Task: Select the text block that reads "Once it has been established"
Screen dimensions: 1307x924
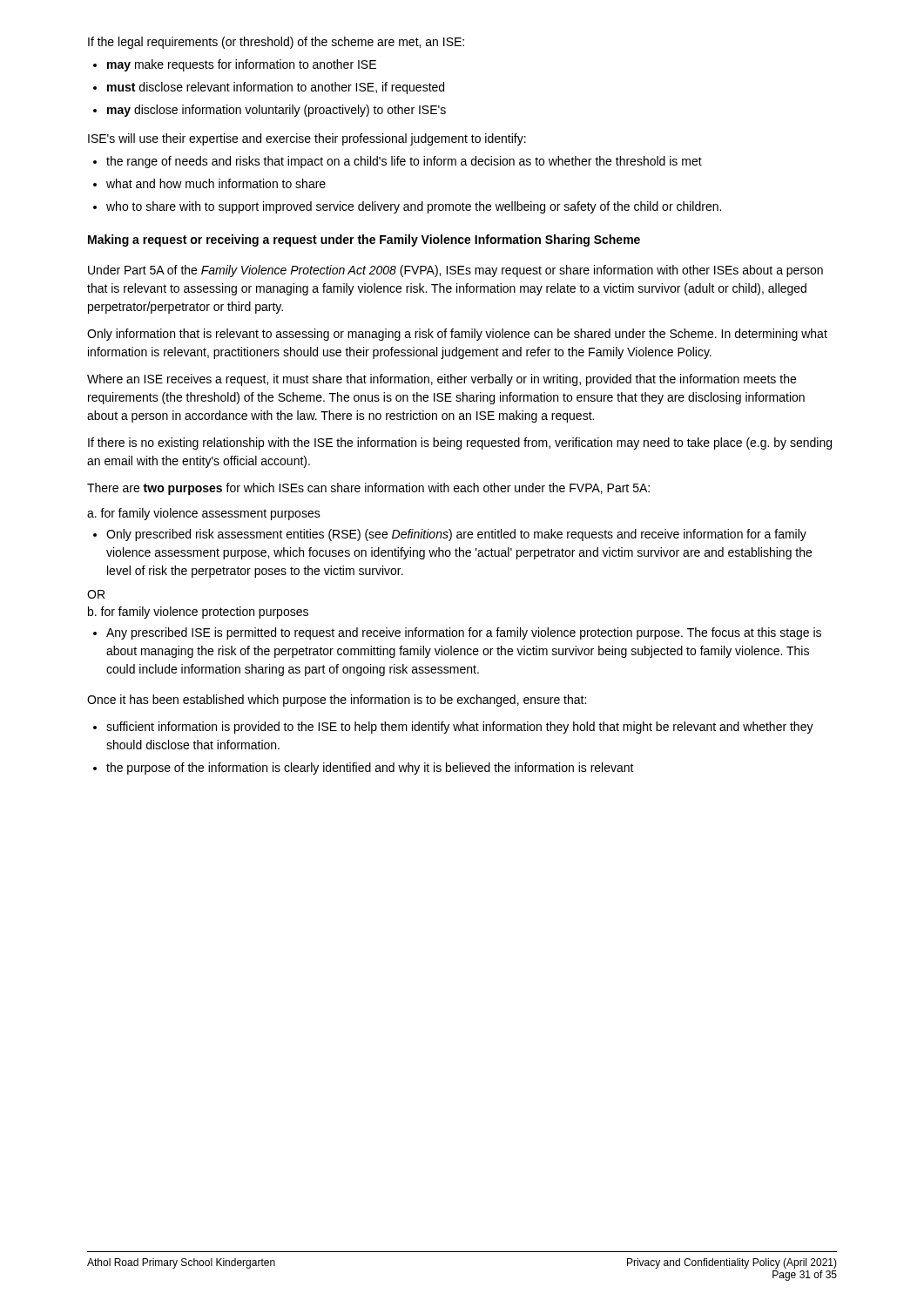Action: click(337, 699)
